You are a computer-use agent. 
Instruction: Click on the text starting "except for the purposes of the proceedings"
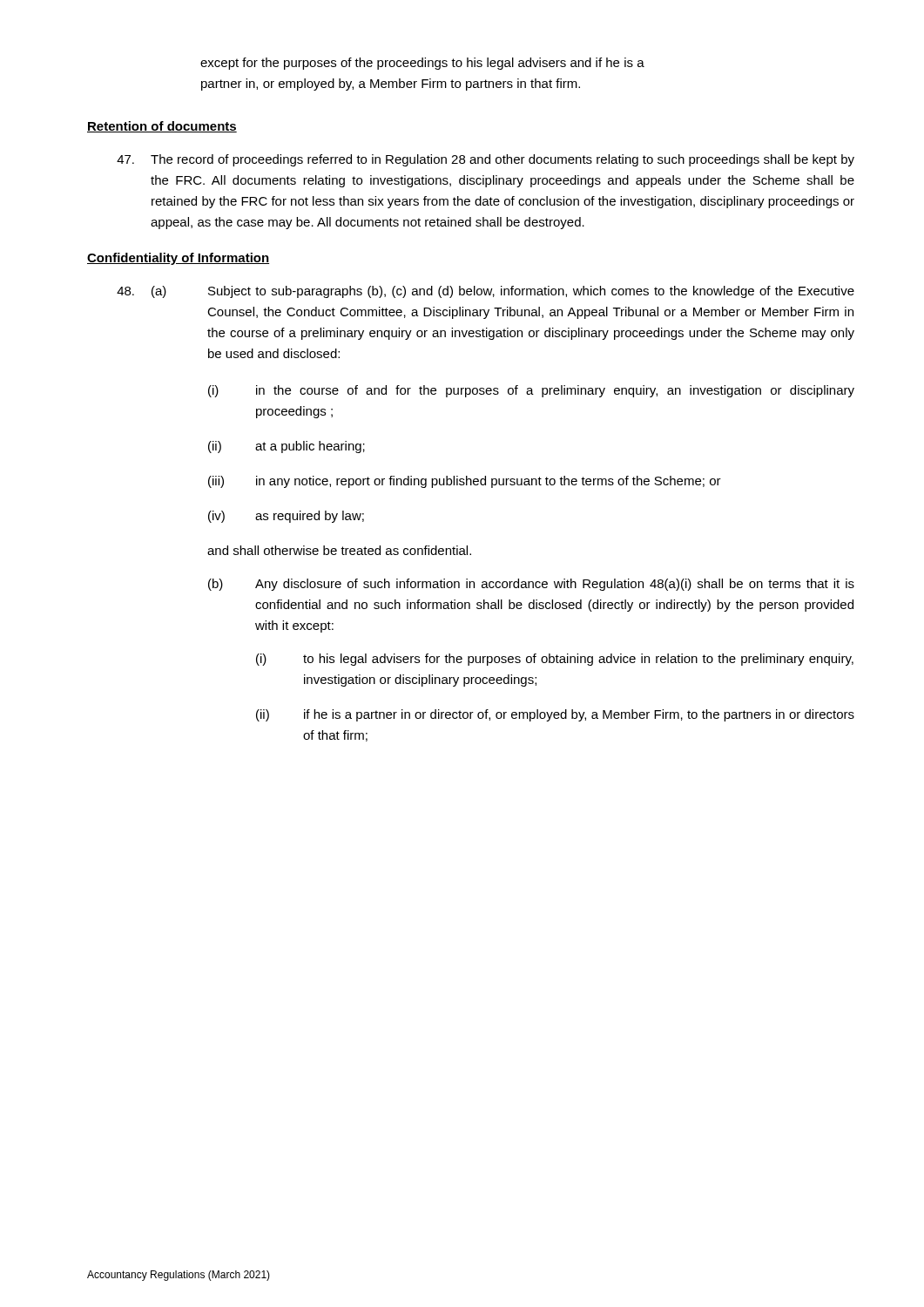(422, 73)
